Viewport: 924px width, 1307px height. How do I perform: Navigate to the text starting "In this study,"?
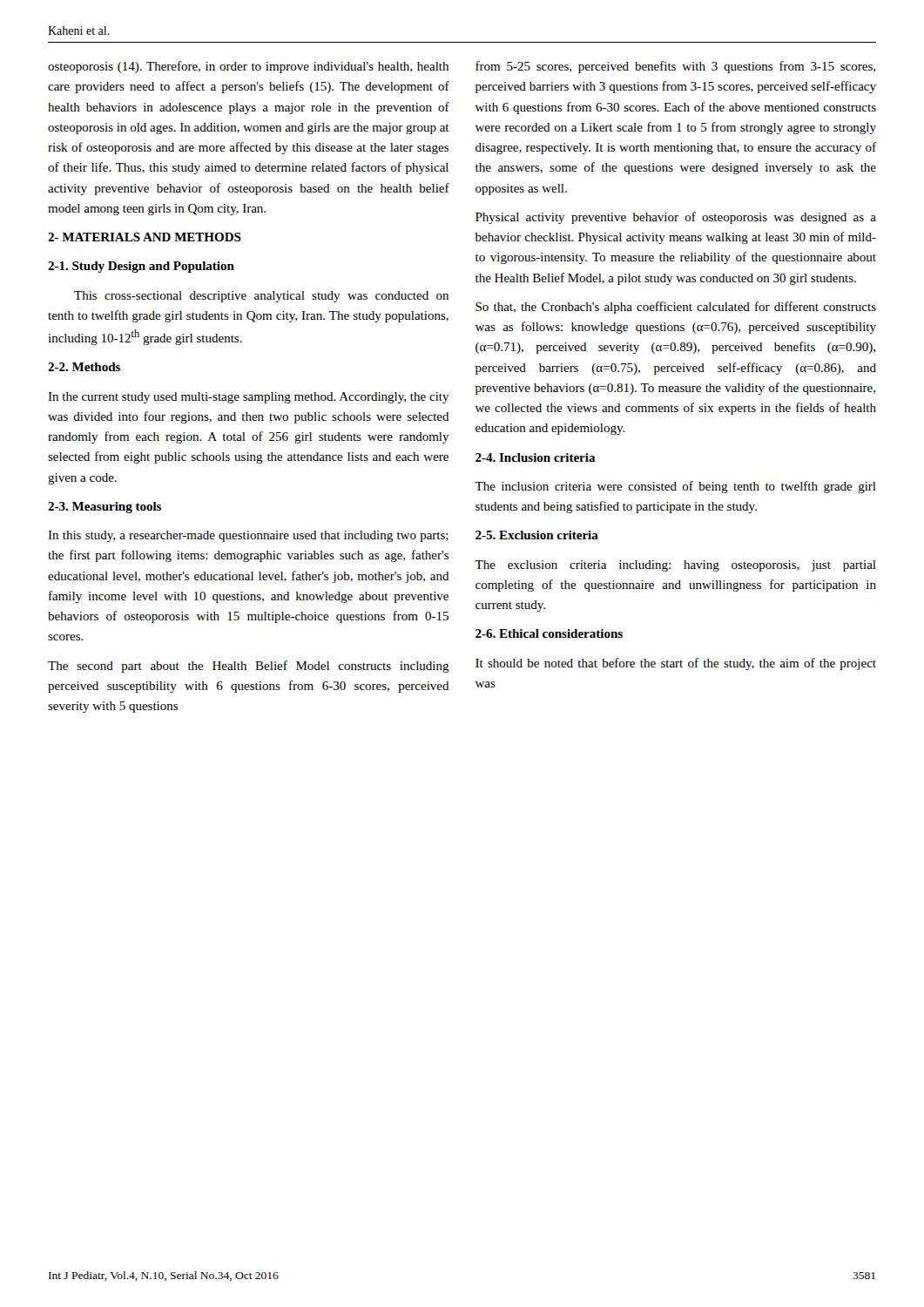click(x=248, y=586)
